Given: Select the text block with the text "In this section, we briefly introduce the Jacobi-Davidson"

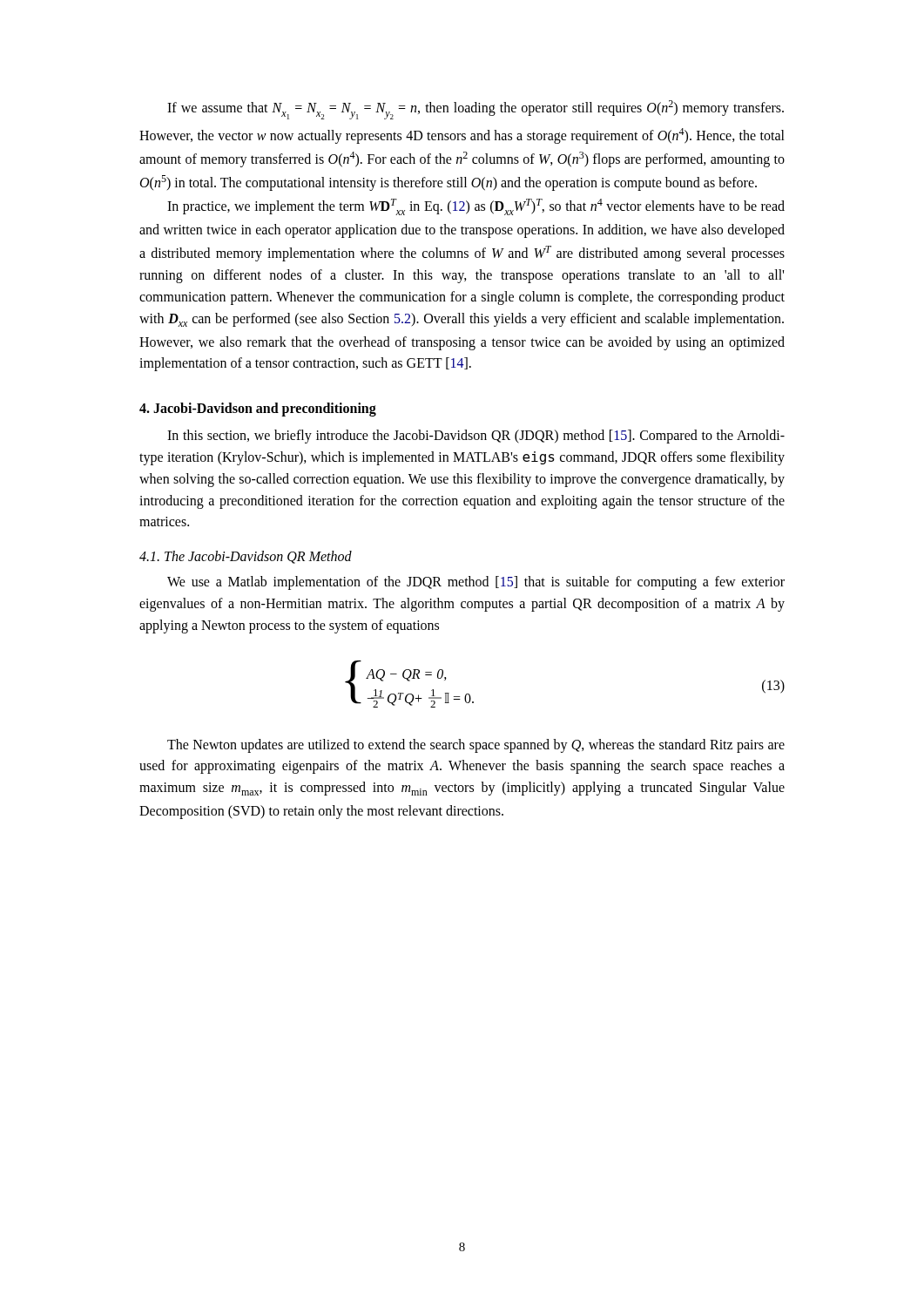Looking at the screenshot, I should 462,479.
